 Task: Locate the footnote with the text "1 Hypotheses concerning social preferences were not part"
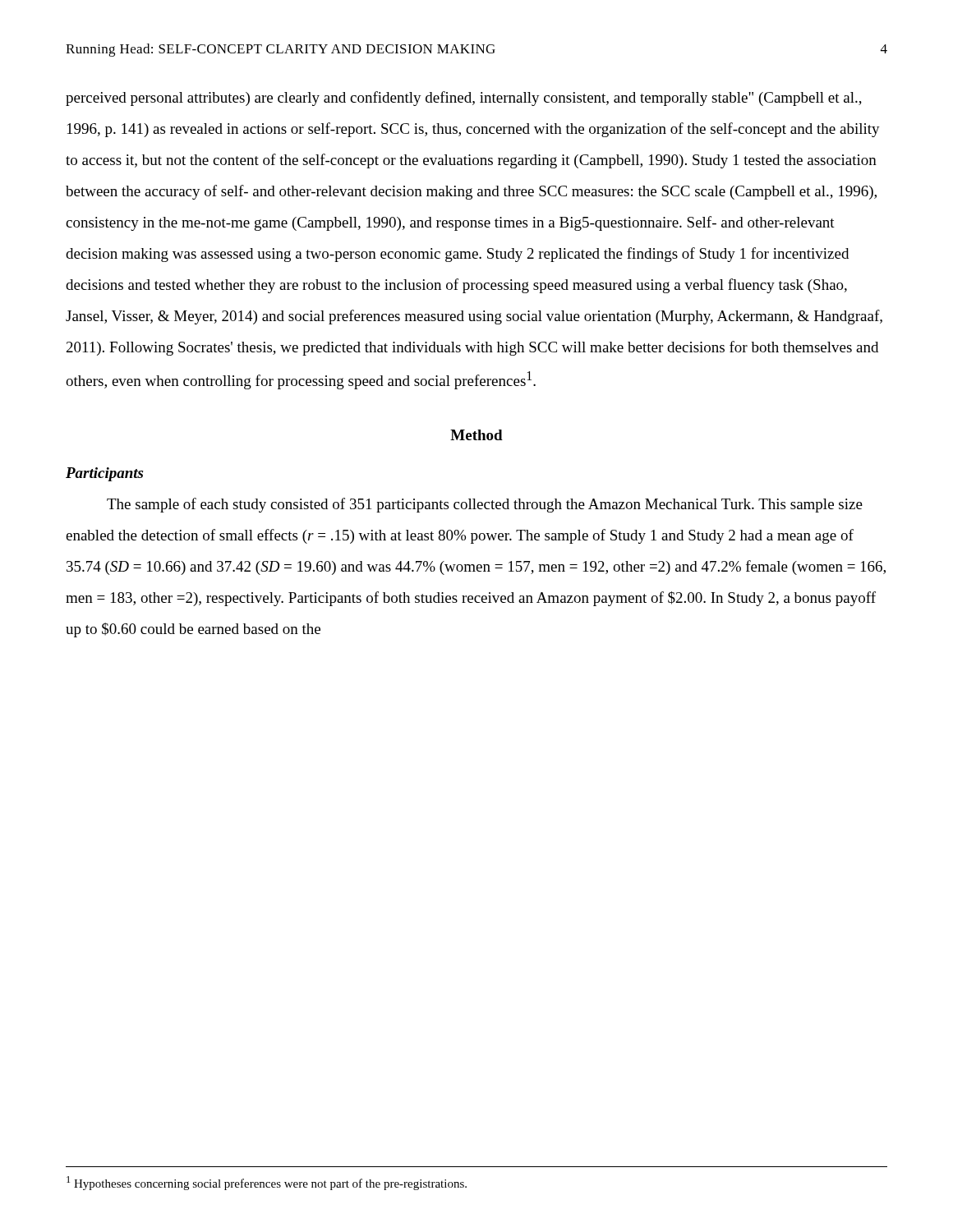click(x=267, y=1181)
